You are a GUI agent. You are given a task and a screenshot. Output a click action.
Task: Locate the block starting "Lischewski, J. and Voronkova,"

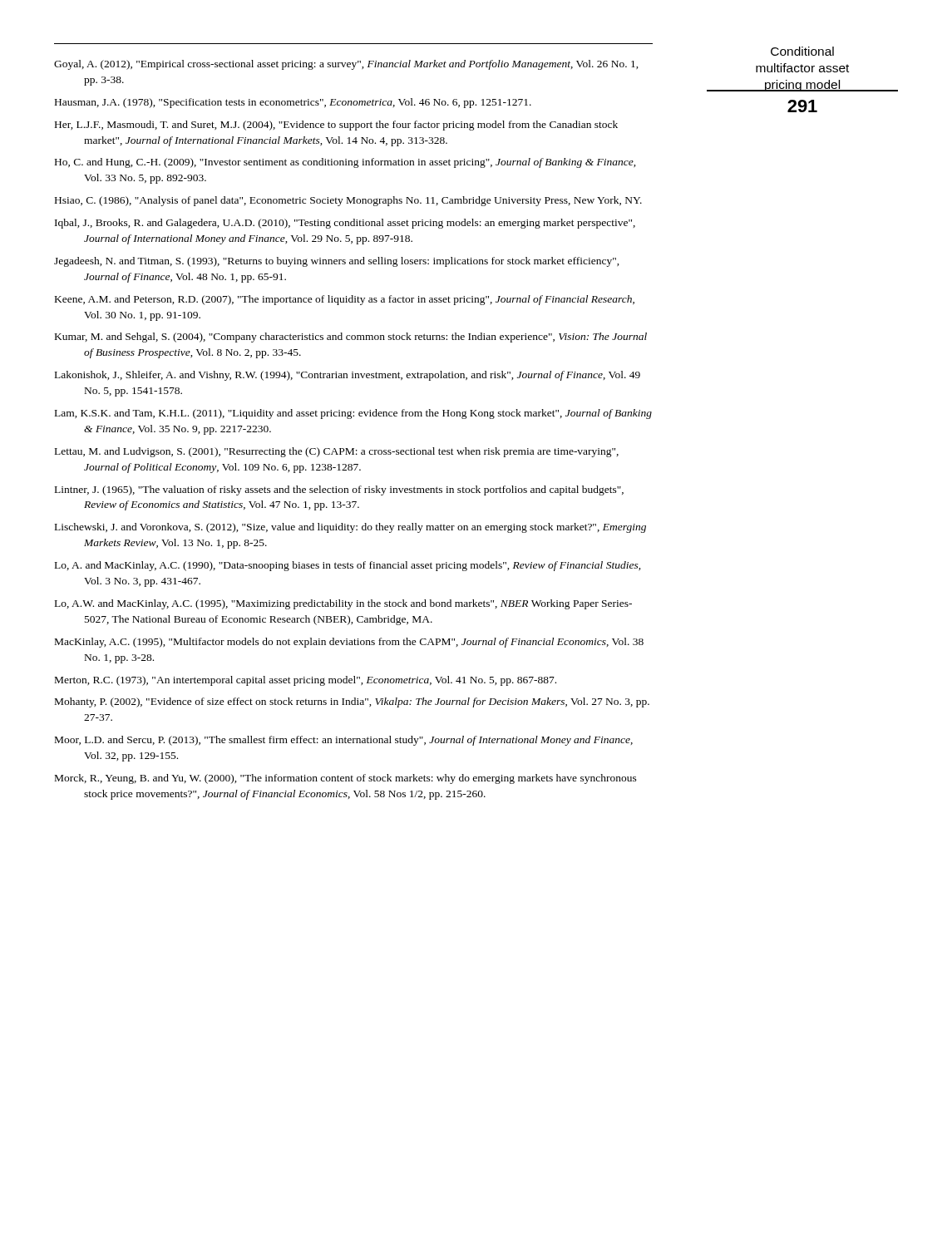pos(350,535)
